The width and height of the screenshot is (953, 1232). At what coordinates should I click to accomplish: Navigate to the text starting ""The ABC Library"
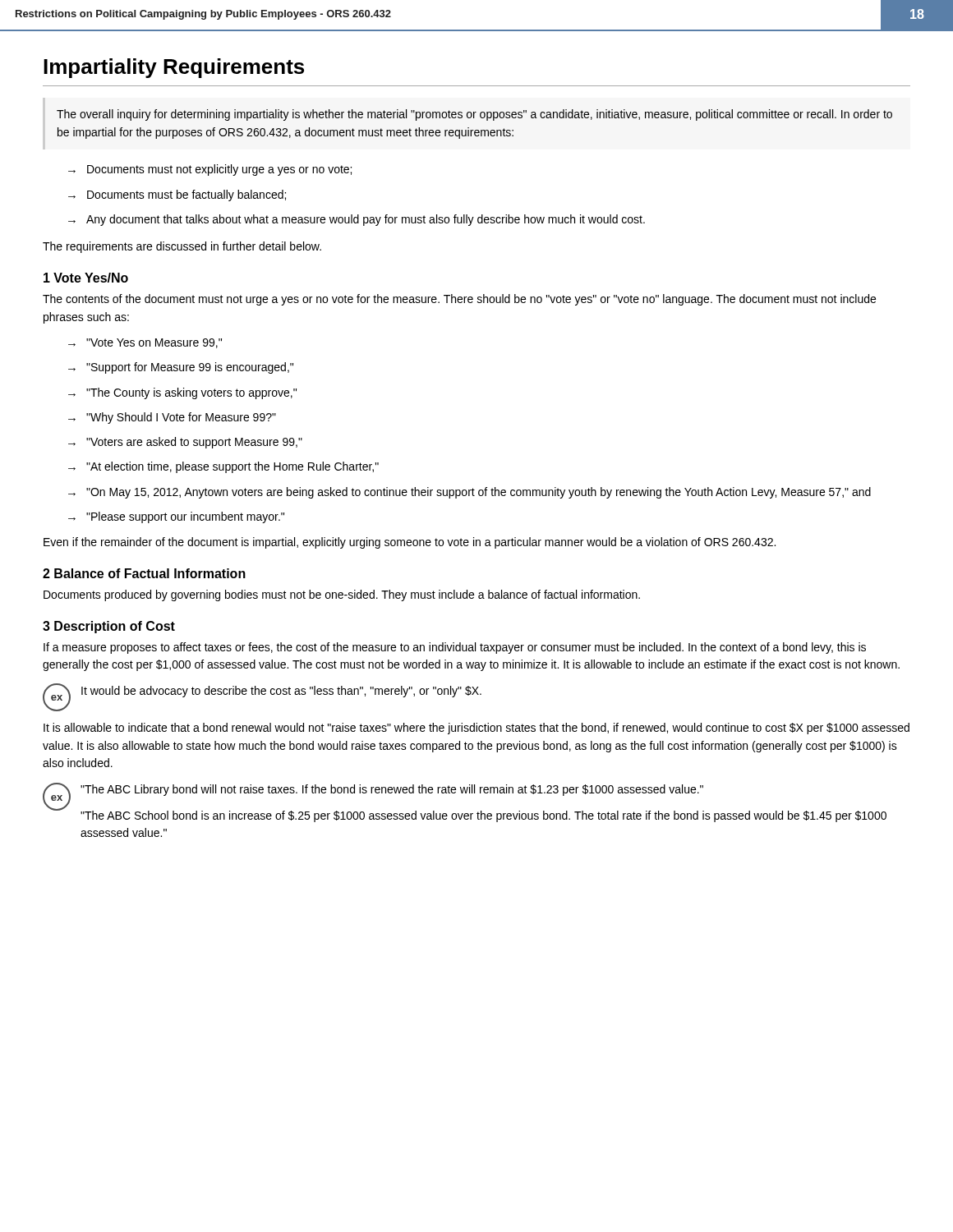(x=392, y=789)
